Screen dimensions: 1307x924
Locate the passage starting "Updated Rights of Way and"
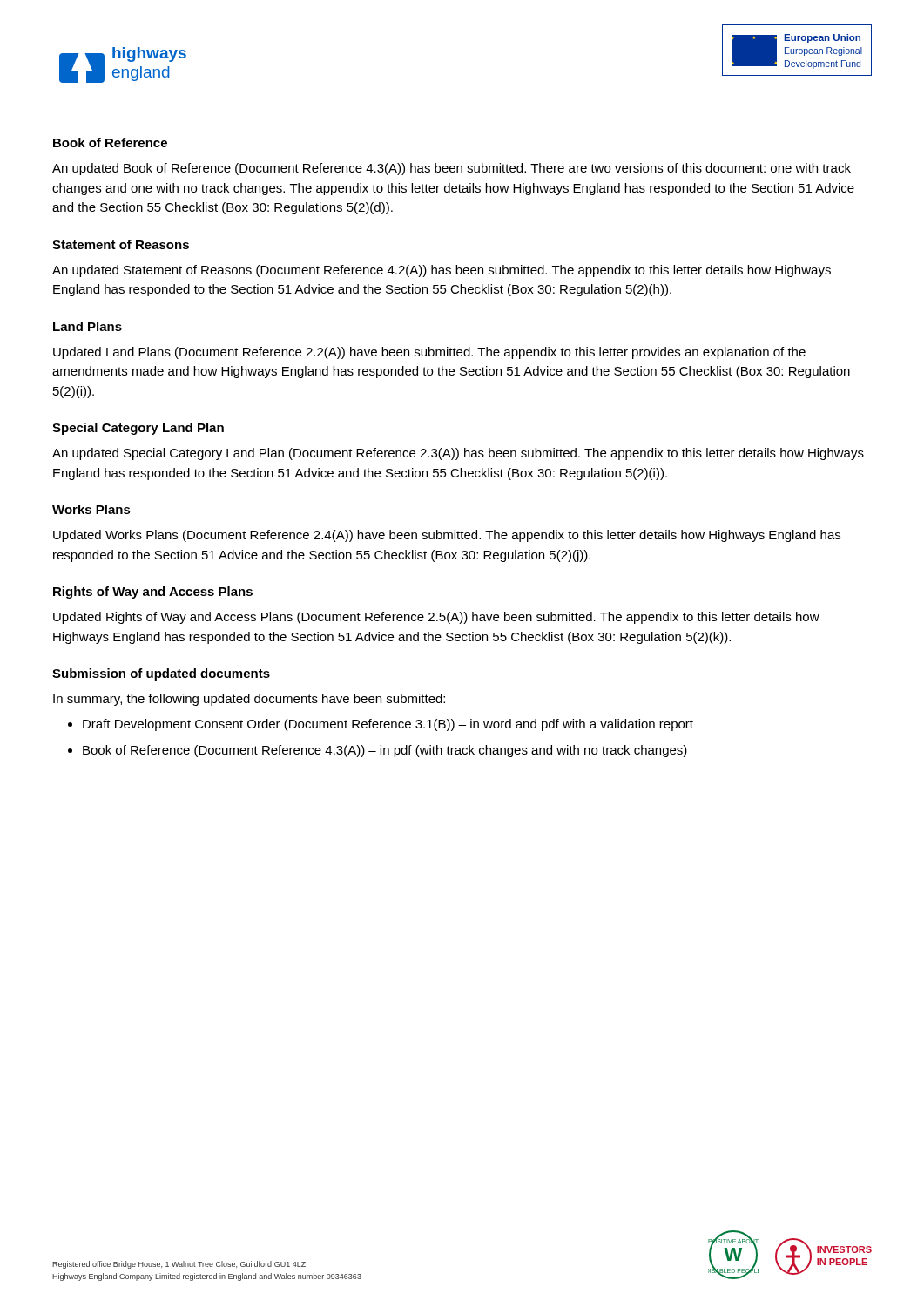pyautogui.click(x=436, y=626)
